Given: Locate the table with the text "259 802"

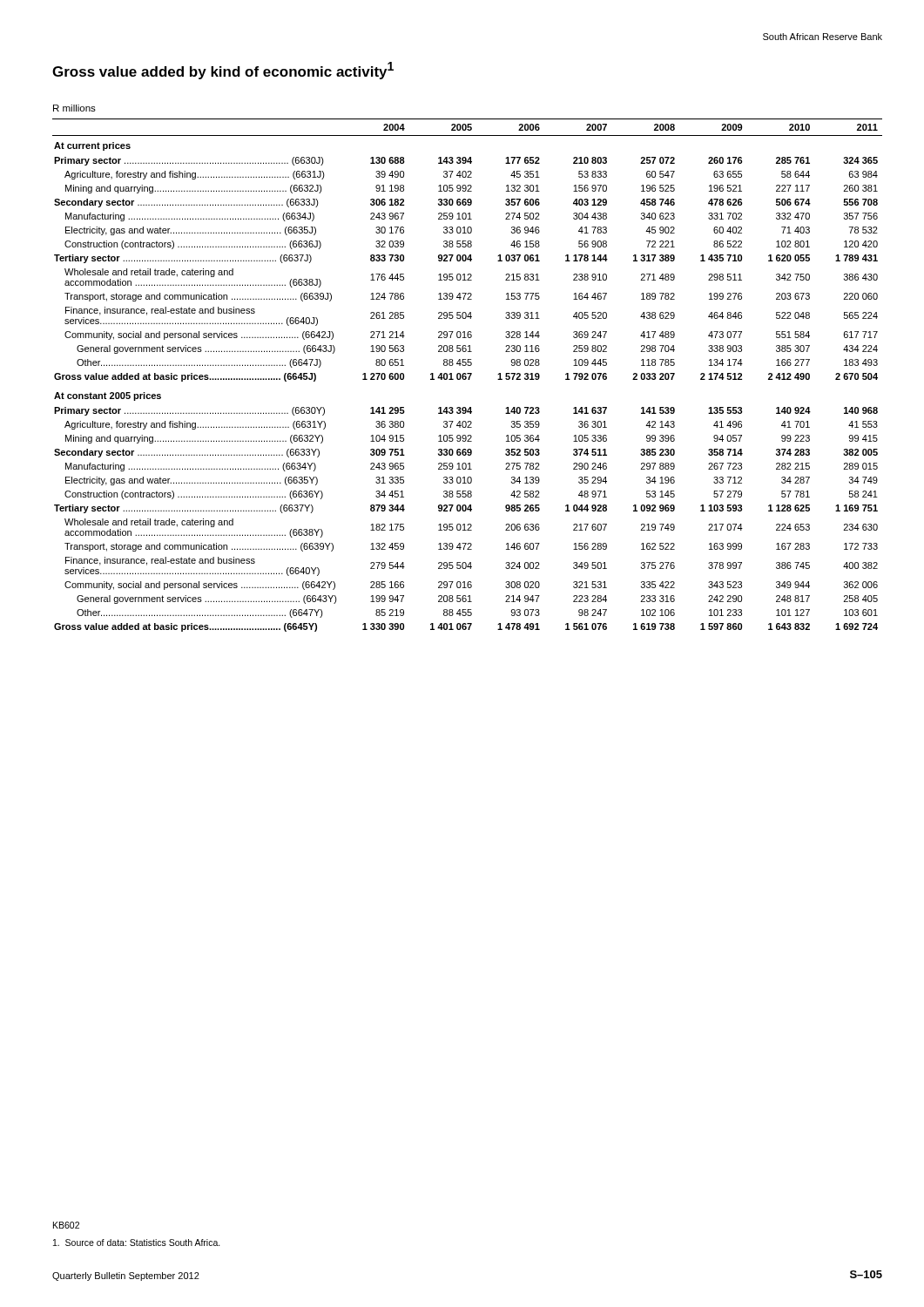Looking at the screenshot, I should (x=467, y=376).
